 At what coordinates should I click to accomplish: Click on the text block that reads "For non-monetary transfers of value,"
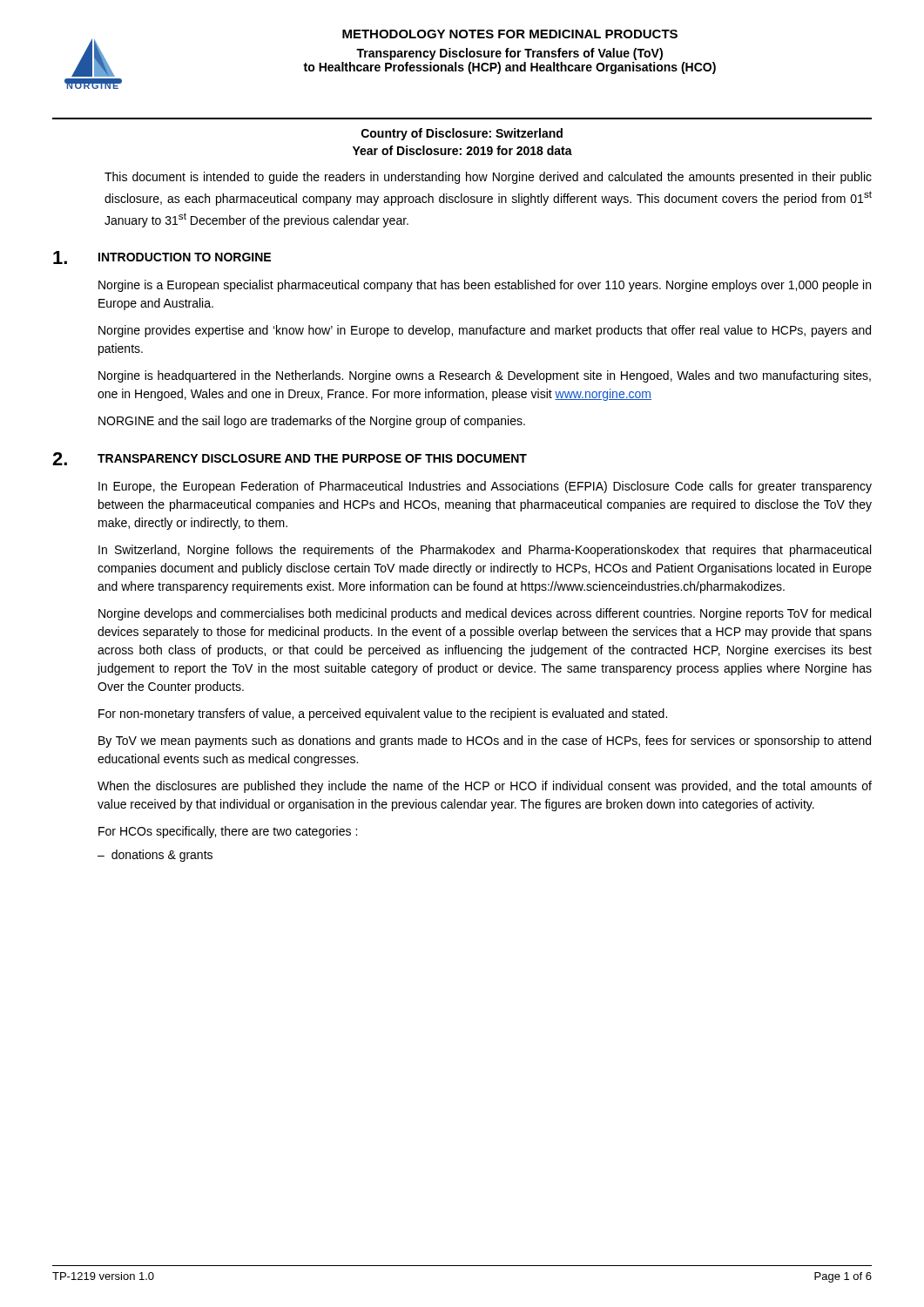[383, 714]
